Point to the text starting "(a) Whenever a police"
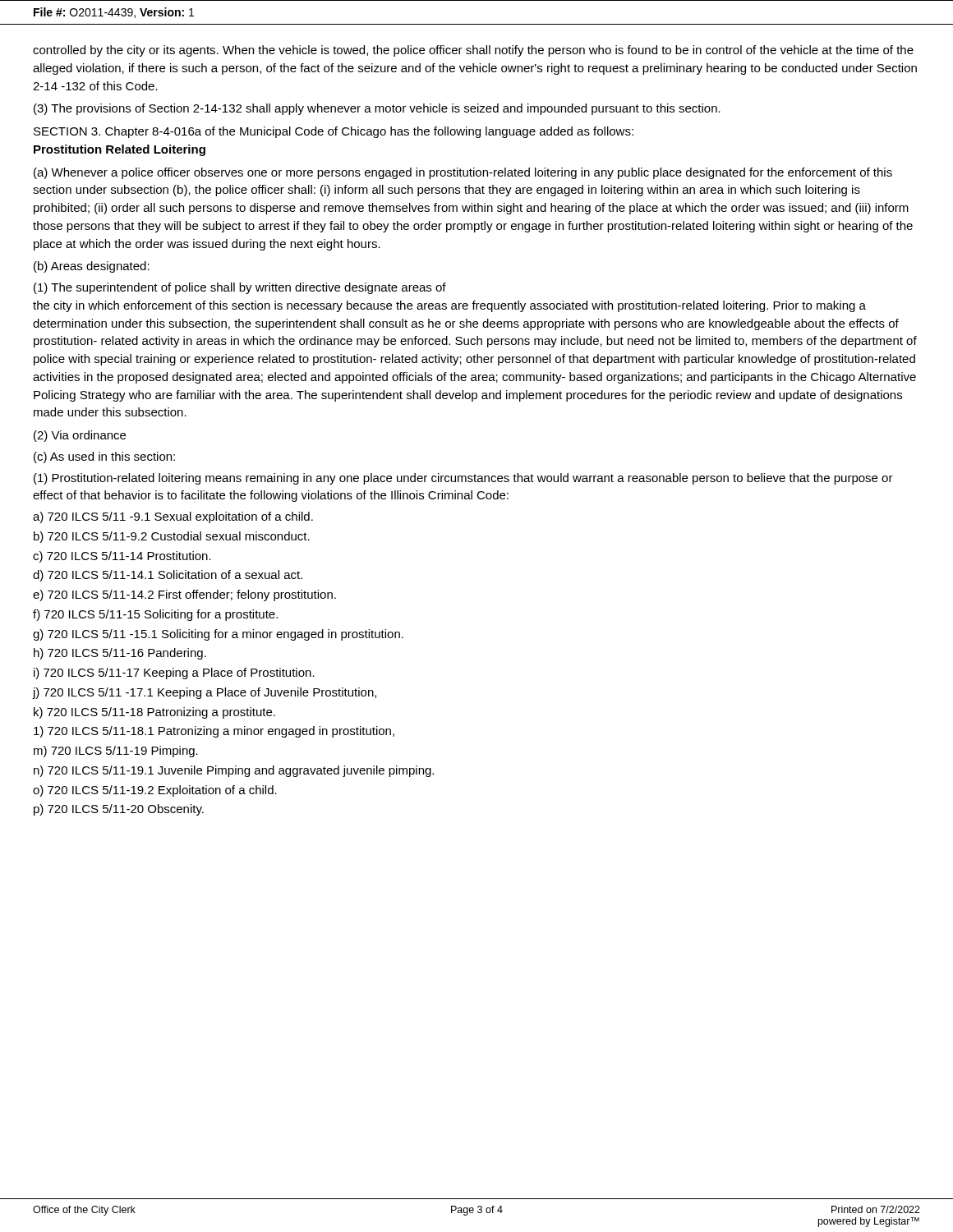This screenshot has height=1232, width=953. click(x=473, y=207)
